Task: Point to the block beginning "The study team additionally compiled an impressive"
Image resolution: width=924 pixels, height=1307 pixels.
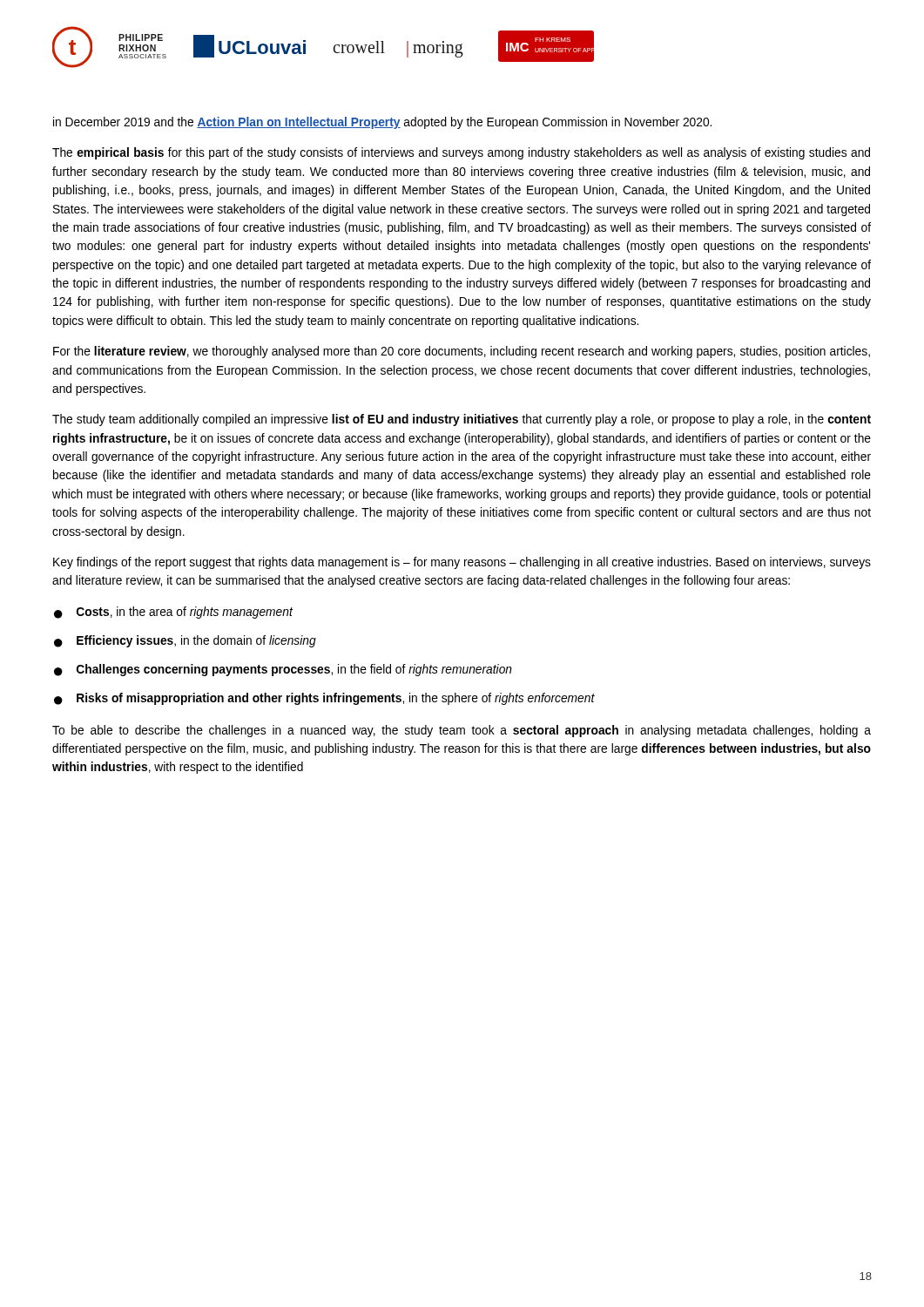Action: pyautogui.click(x=462, y=476)
